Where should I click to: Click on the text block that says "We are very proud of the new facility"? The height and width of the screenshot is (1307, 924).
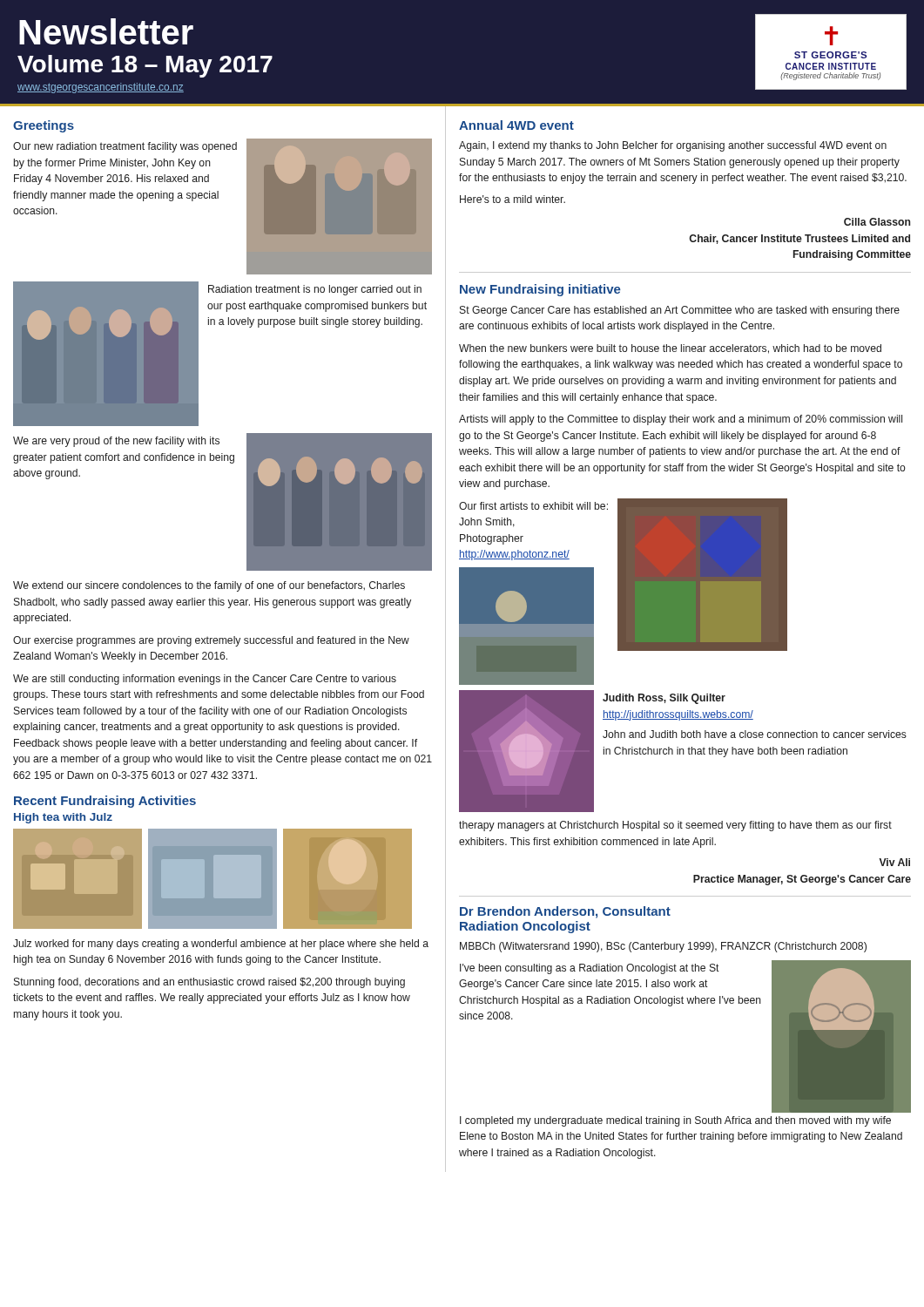point(124,457)
